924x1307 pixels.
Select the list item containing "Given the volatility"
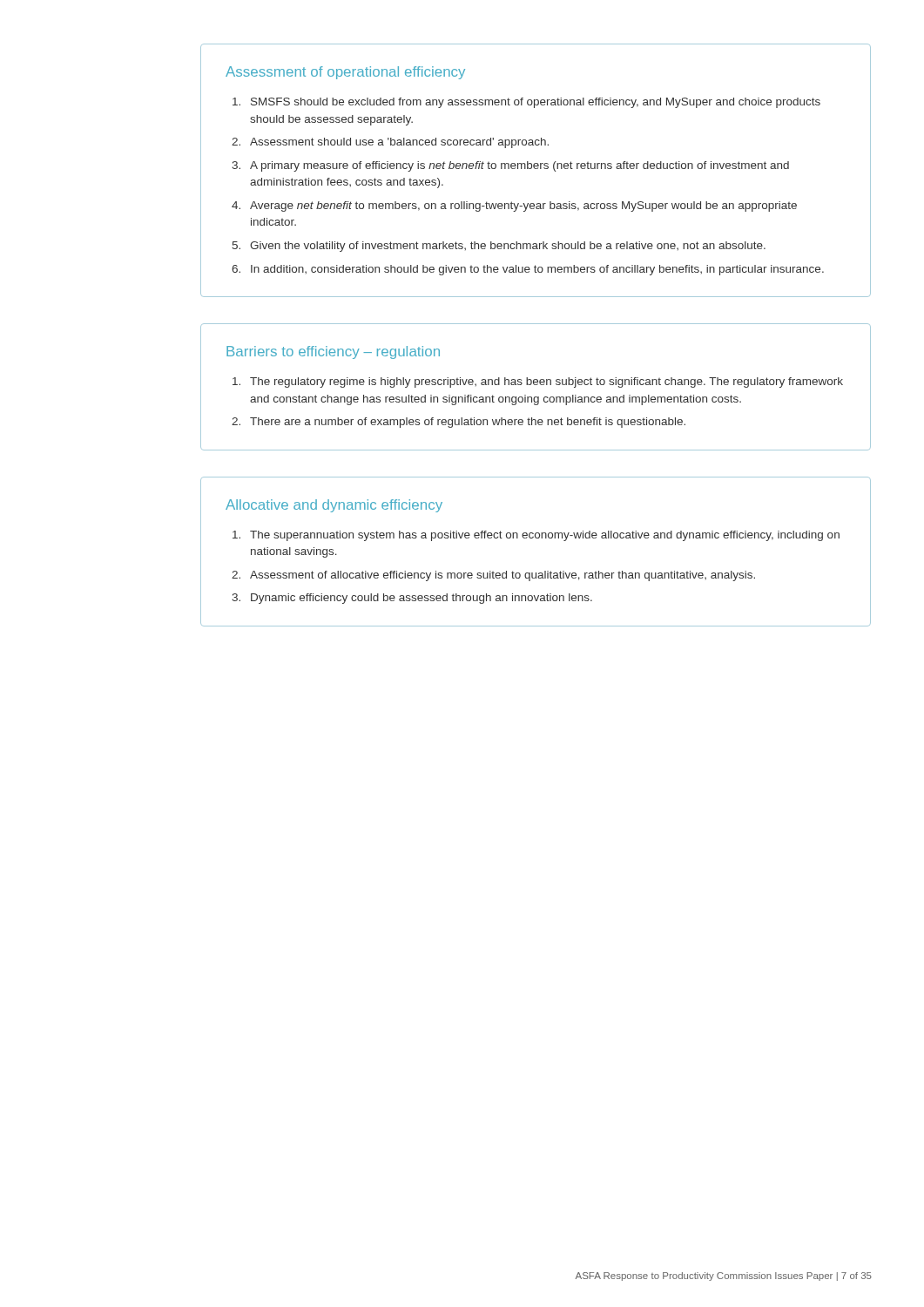click(508, 245)
